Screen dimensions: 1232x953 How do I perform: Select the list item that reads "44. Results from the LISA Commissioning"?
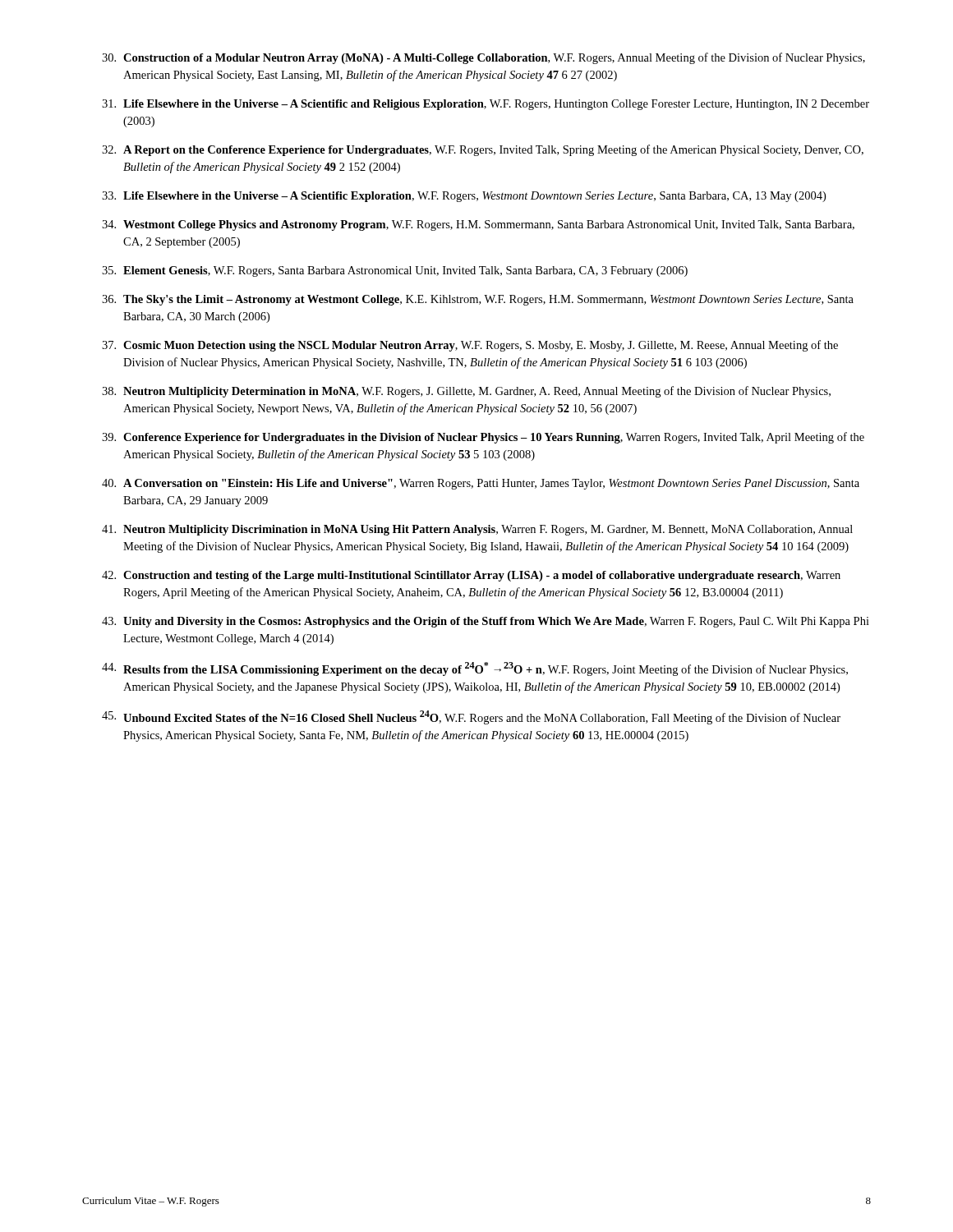click(476, 677)
